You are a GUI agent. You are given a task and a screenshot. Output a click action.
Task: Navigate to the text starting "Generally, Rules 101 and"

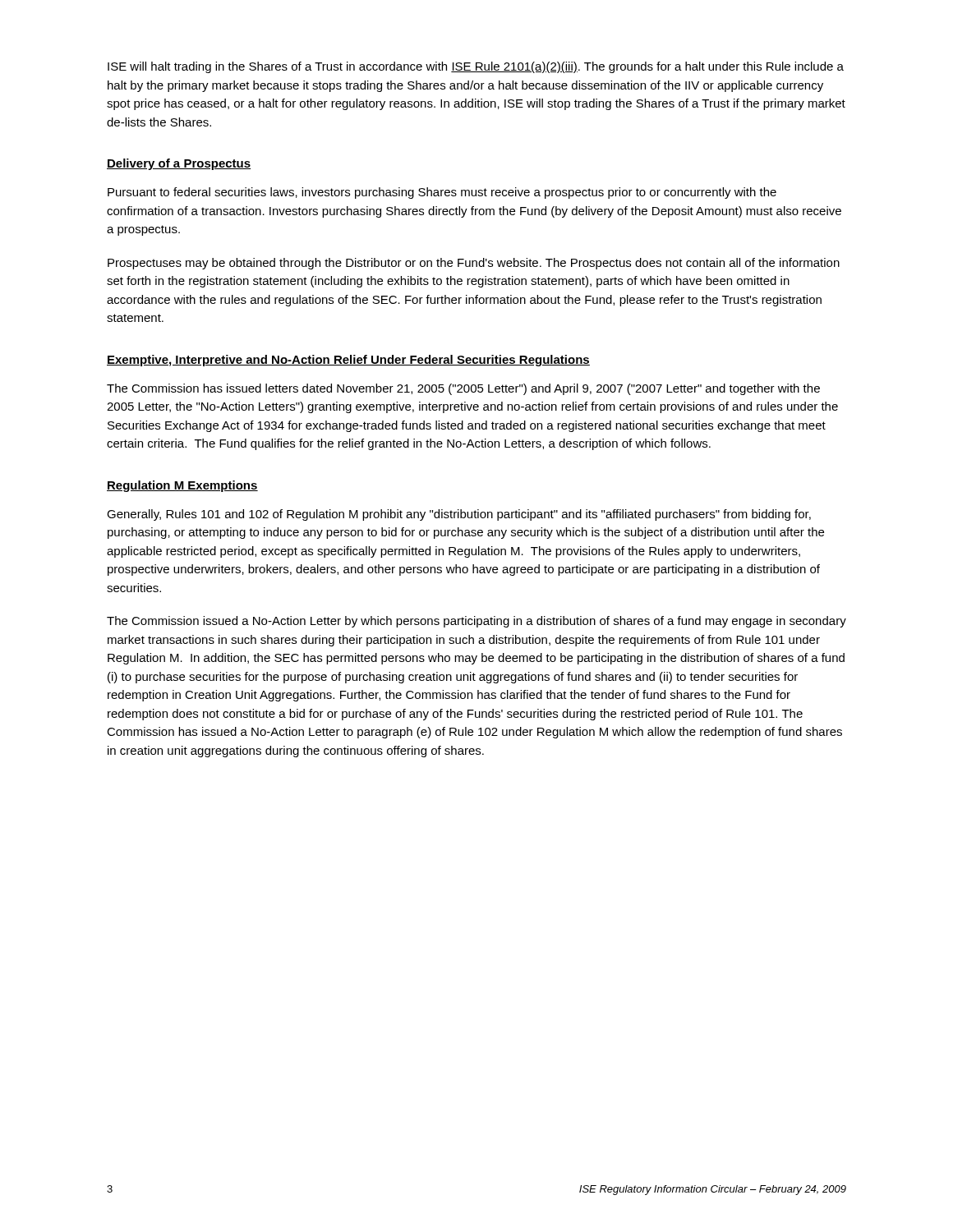coord(466,550)
